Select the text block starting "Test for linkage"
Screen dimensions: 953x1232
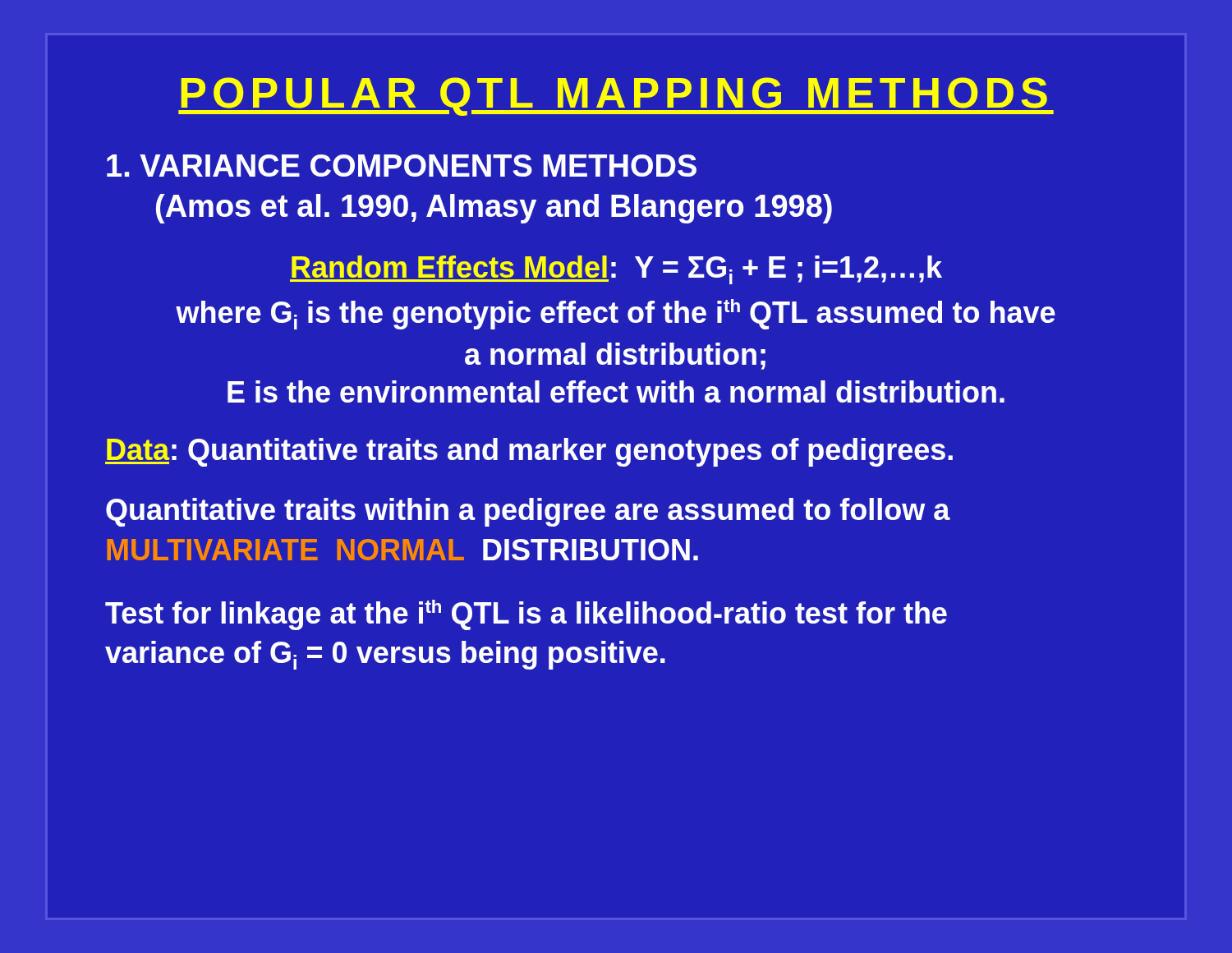526,635
